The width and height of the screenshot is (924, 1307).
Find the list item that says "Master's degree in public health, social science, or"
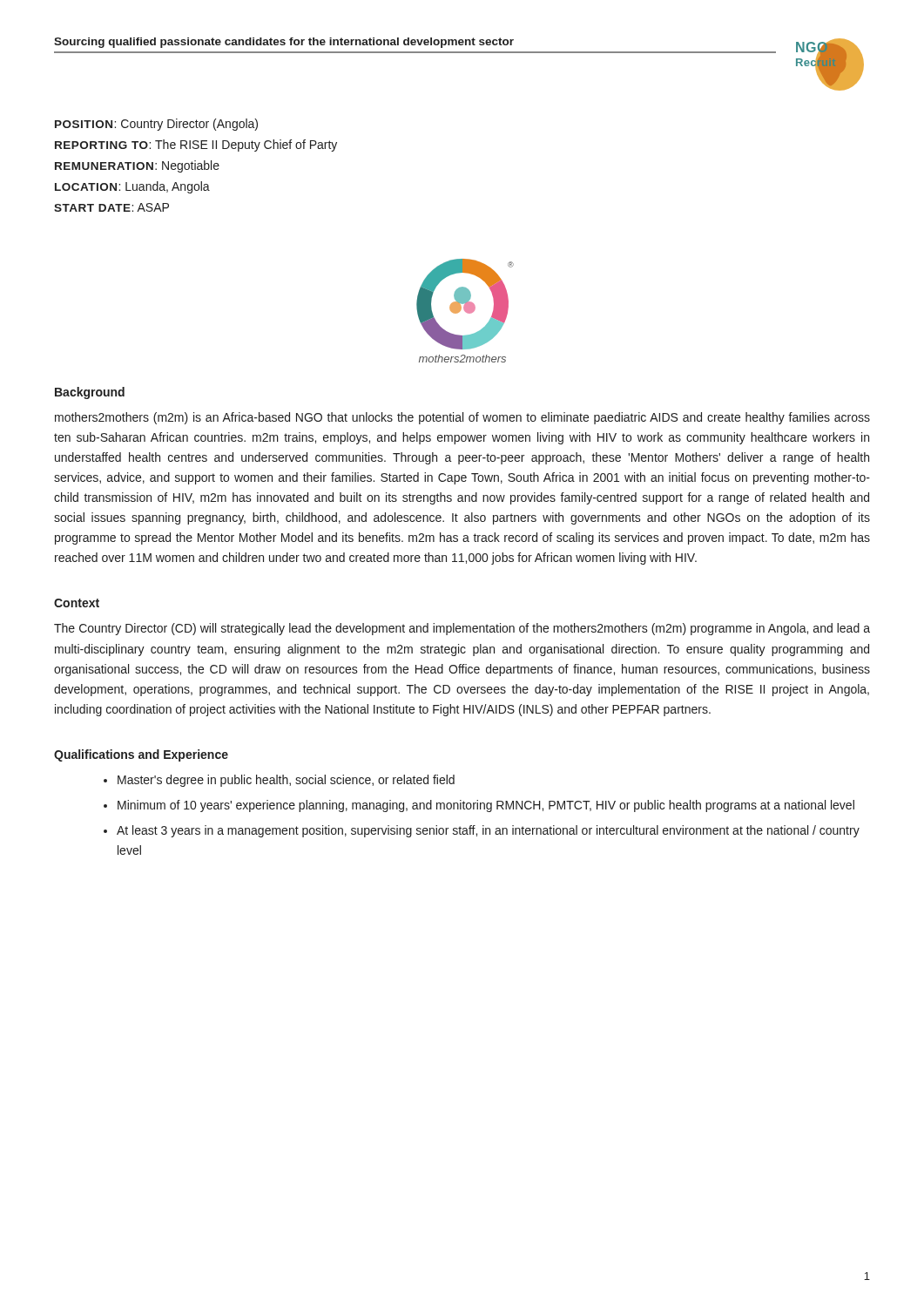286,780
